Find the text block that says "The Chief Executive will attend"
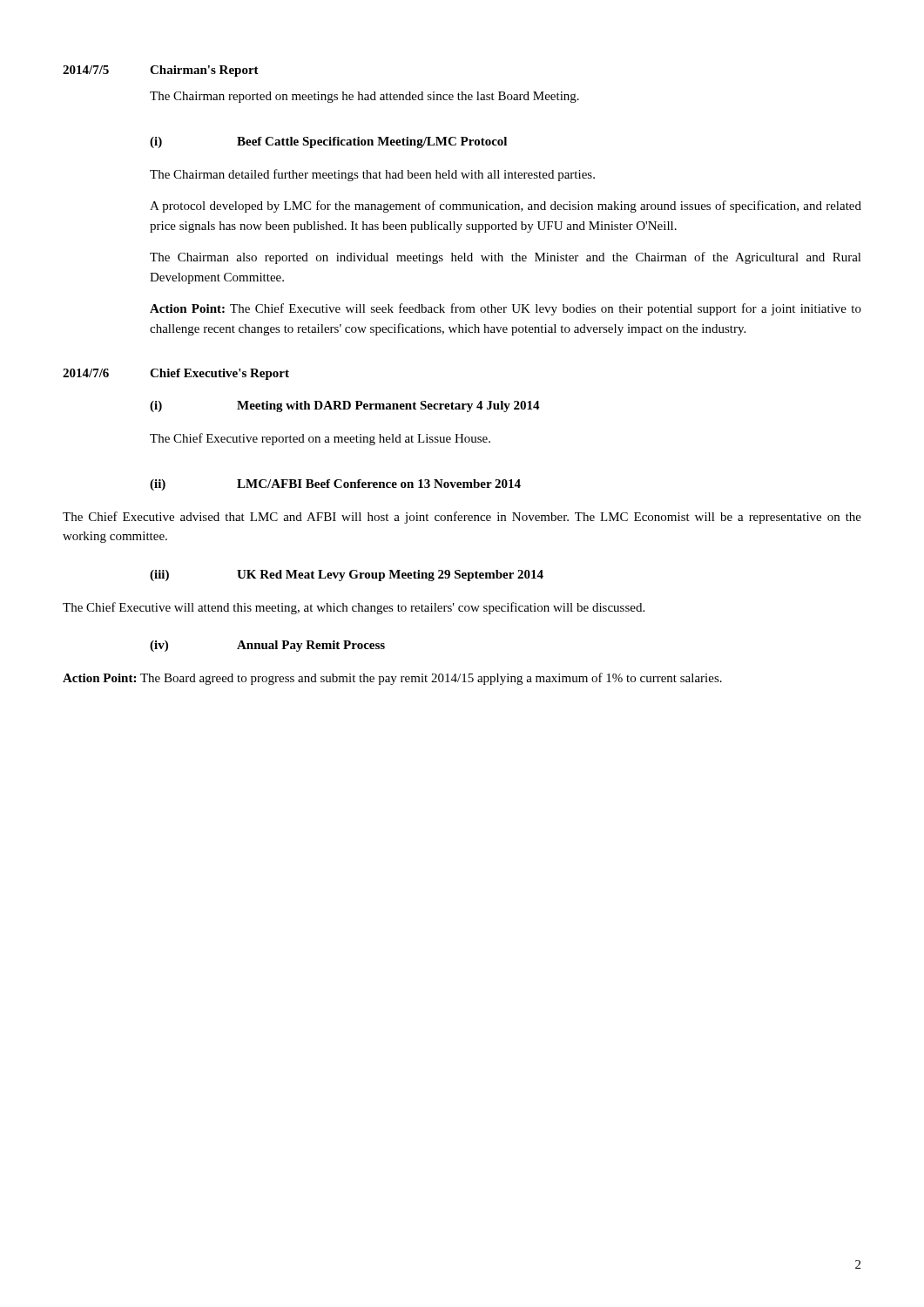The width and height of the screenshot is (924, 1307). (354, 607)
